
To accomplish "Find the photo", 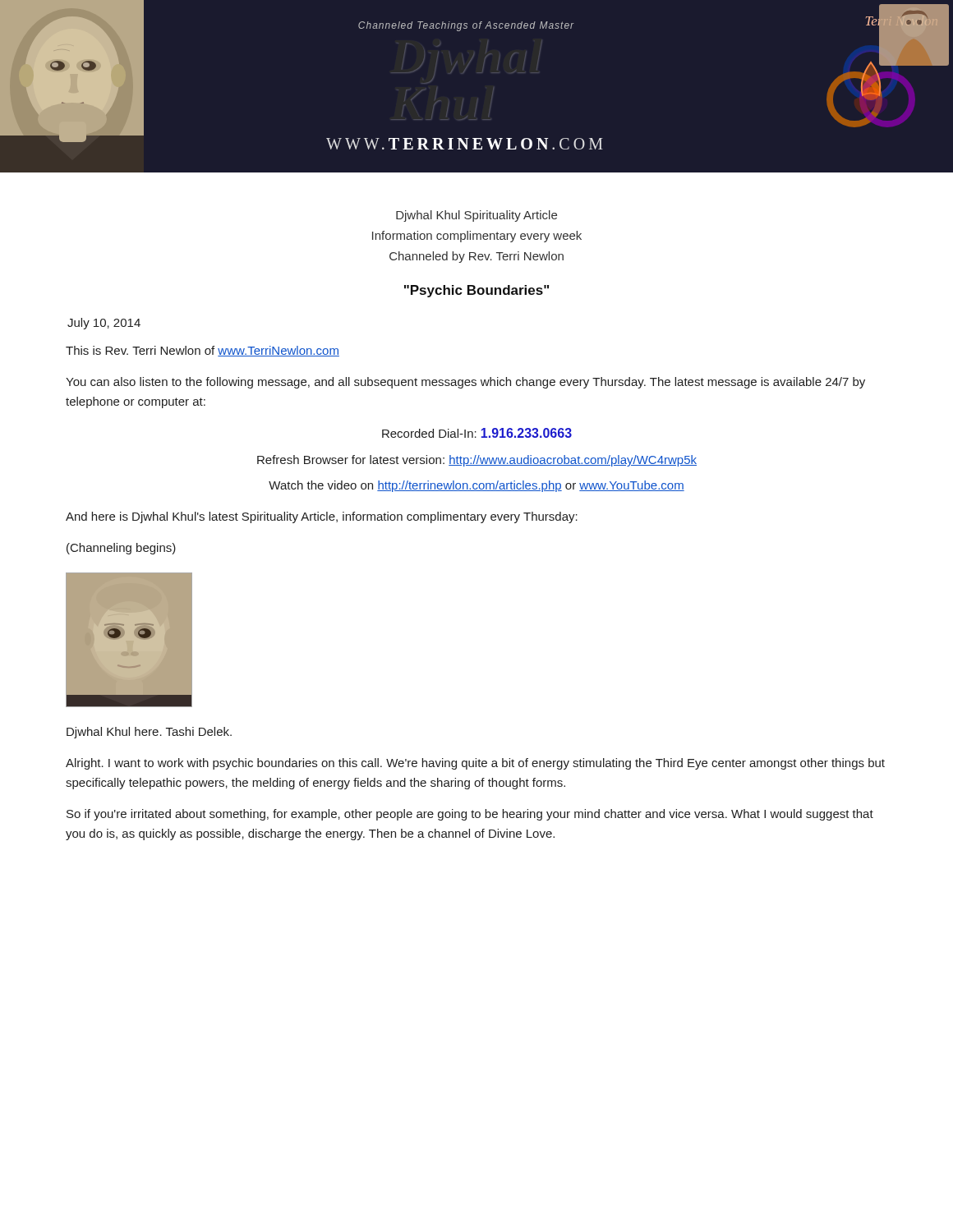I will [x=129, y=640].
